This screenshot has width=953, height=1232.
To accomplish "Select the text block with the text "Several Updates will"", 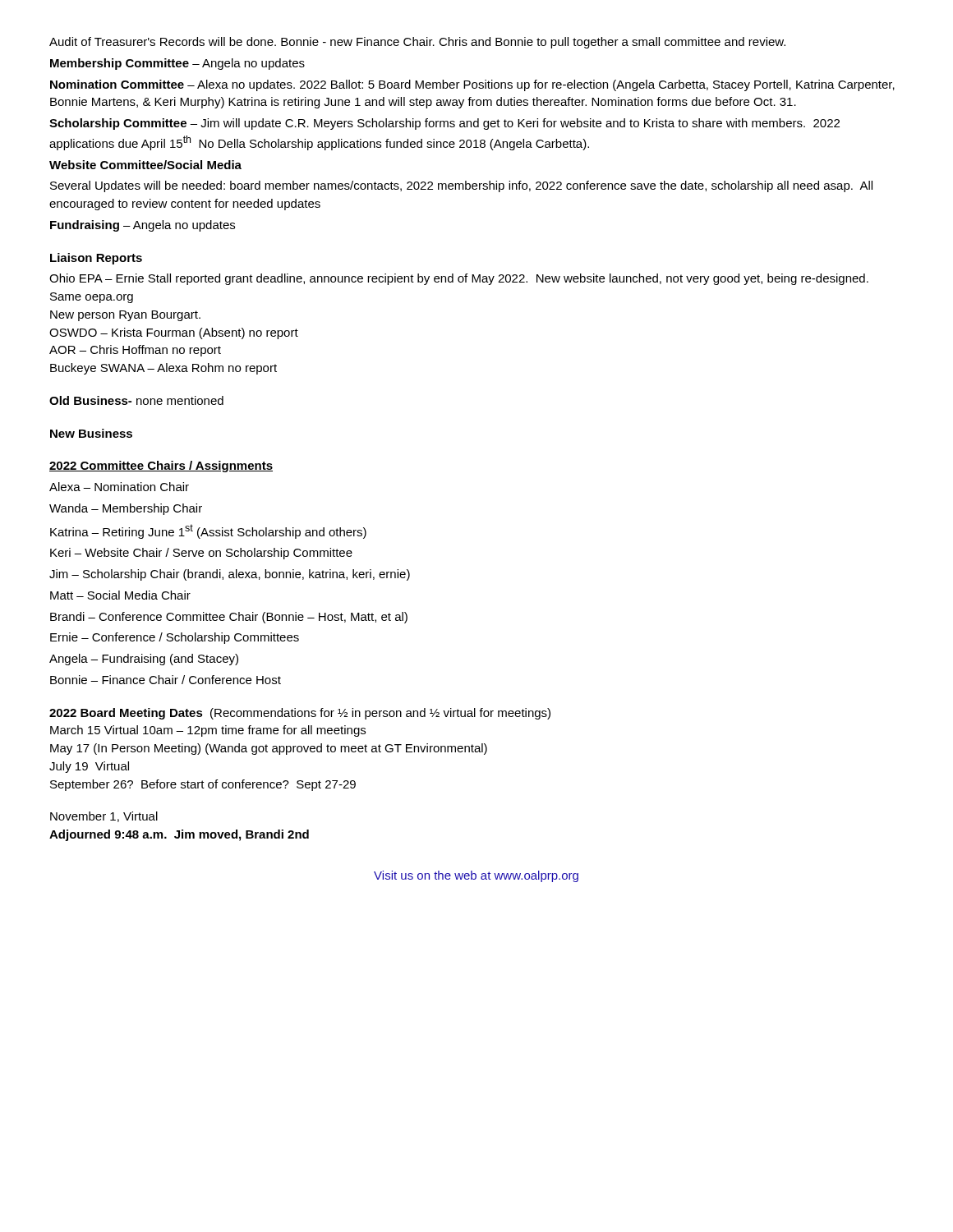I will (x=461, y=194).
